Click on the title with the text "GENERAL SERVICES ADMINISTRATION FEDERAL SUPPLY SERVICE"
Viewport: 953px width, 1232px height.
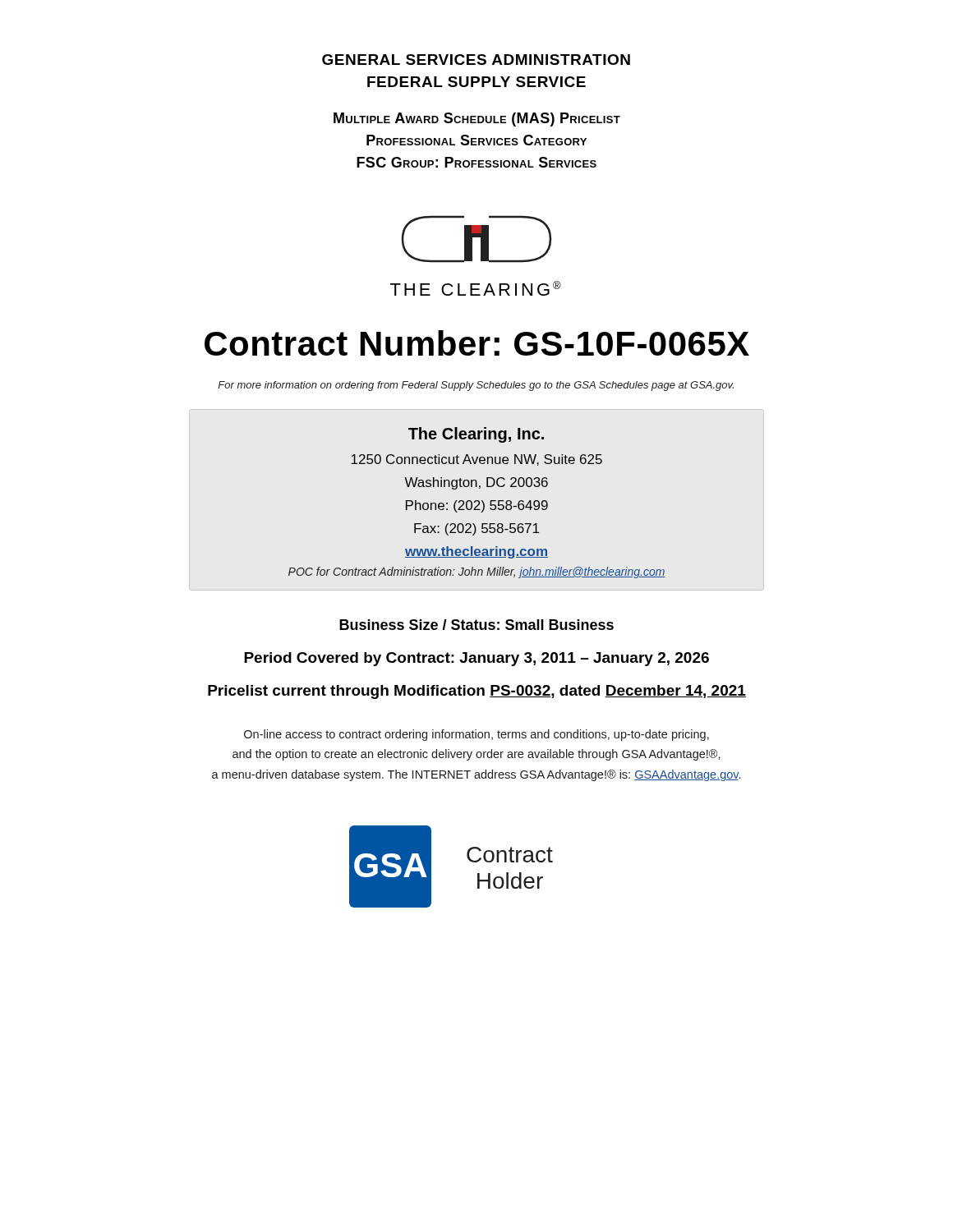476,71
